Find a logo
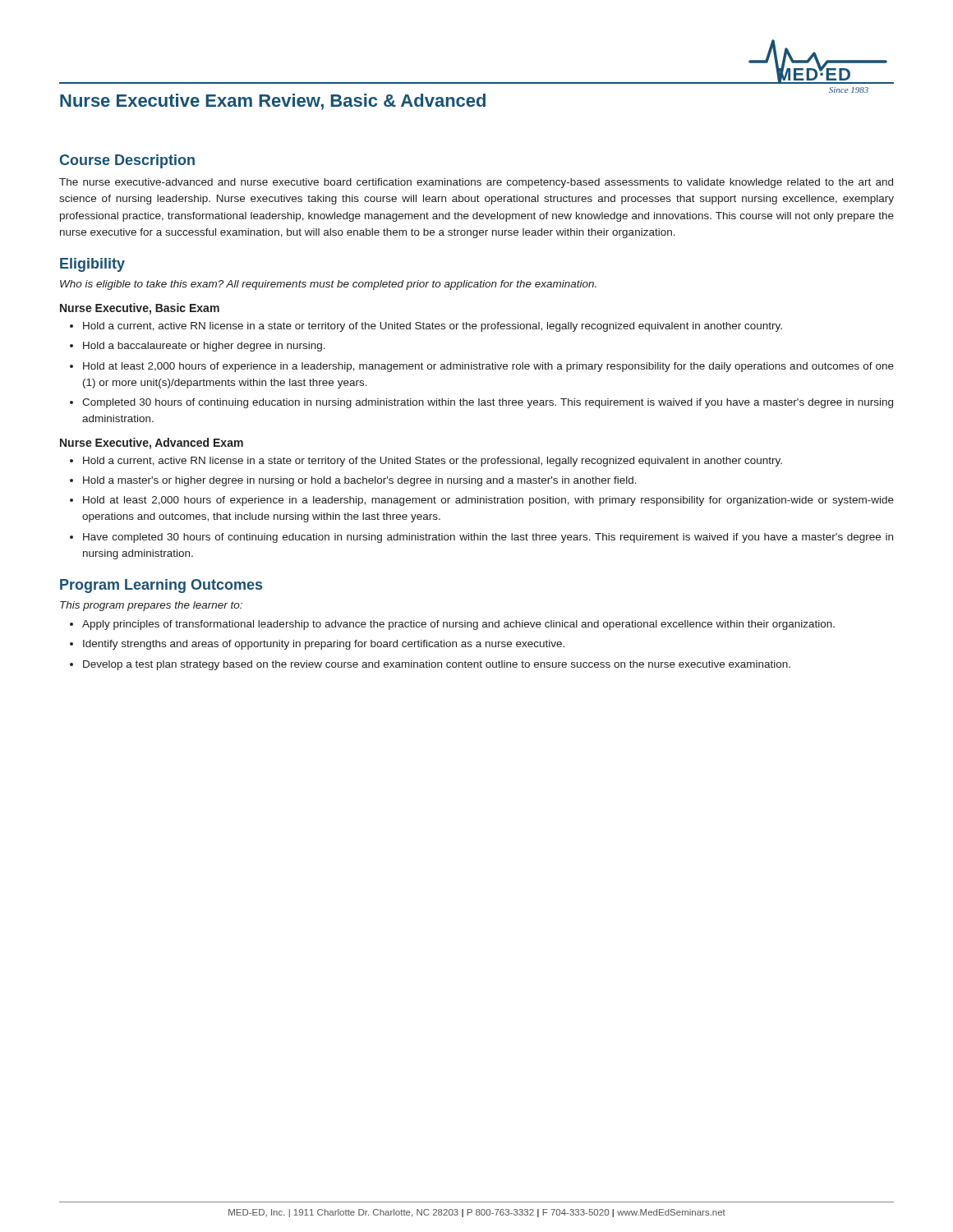953x1232 pixels. click(818, 62)
